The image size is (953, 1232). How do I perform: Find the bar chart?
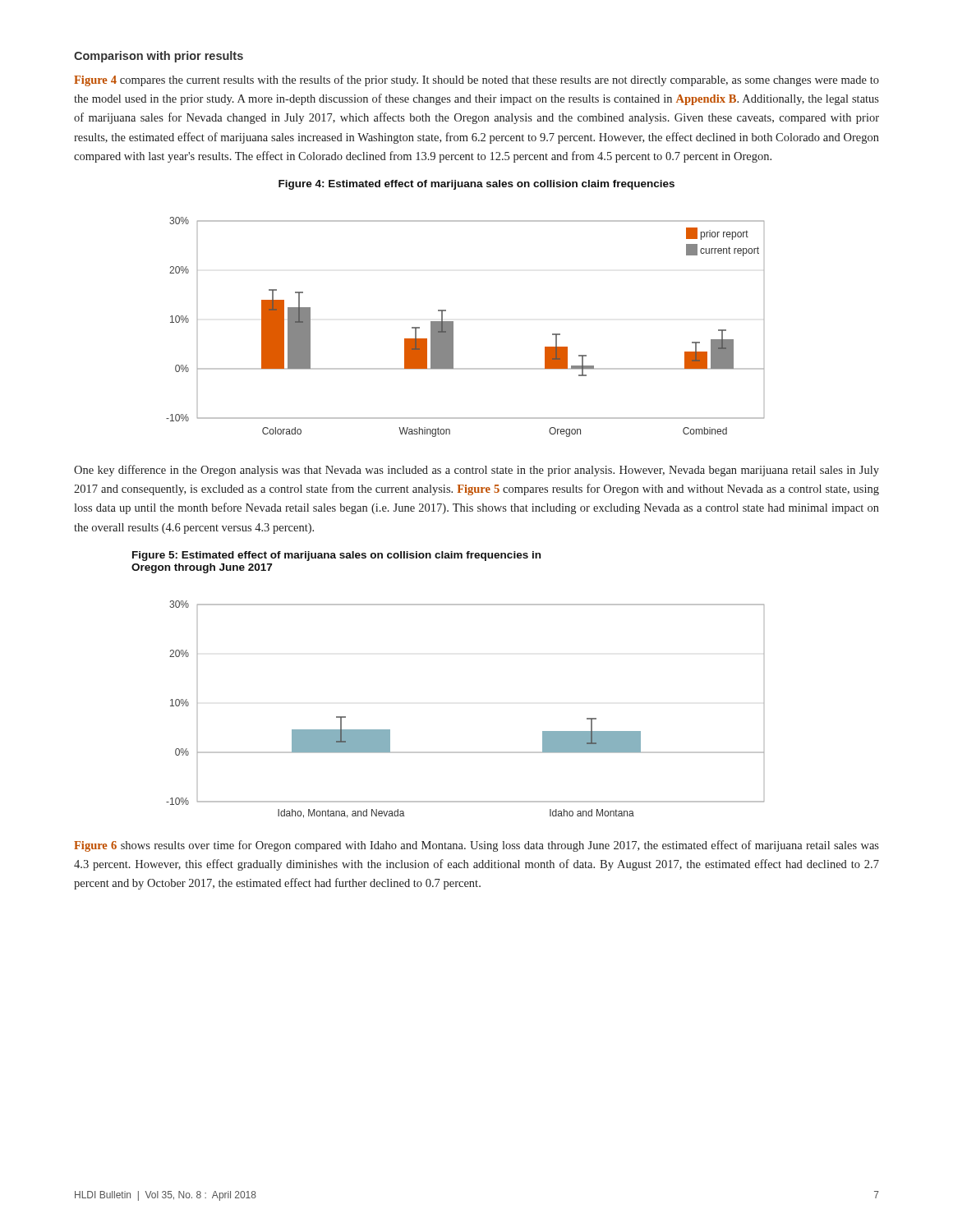click(x=476, y=703)
